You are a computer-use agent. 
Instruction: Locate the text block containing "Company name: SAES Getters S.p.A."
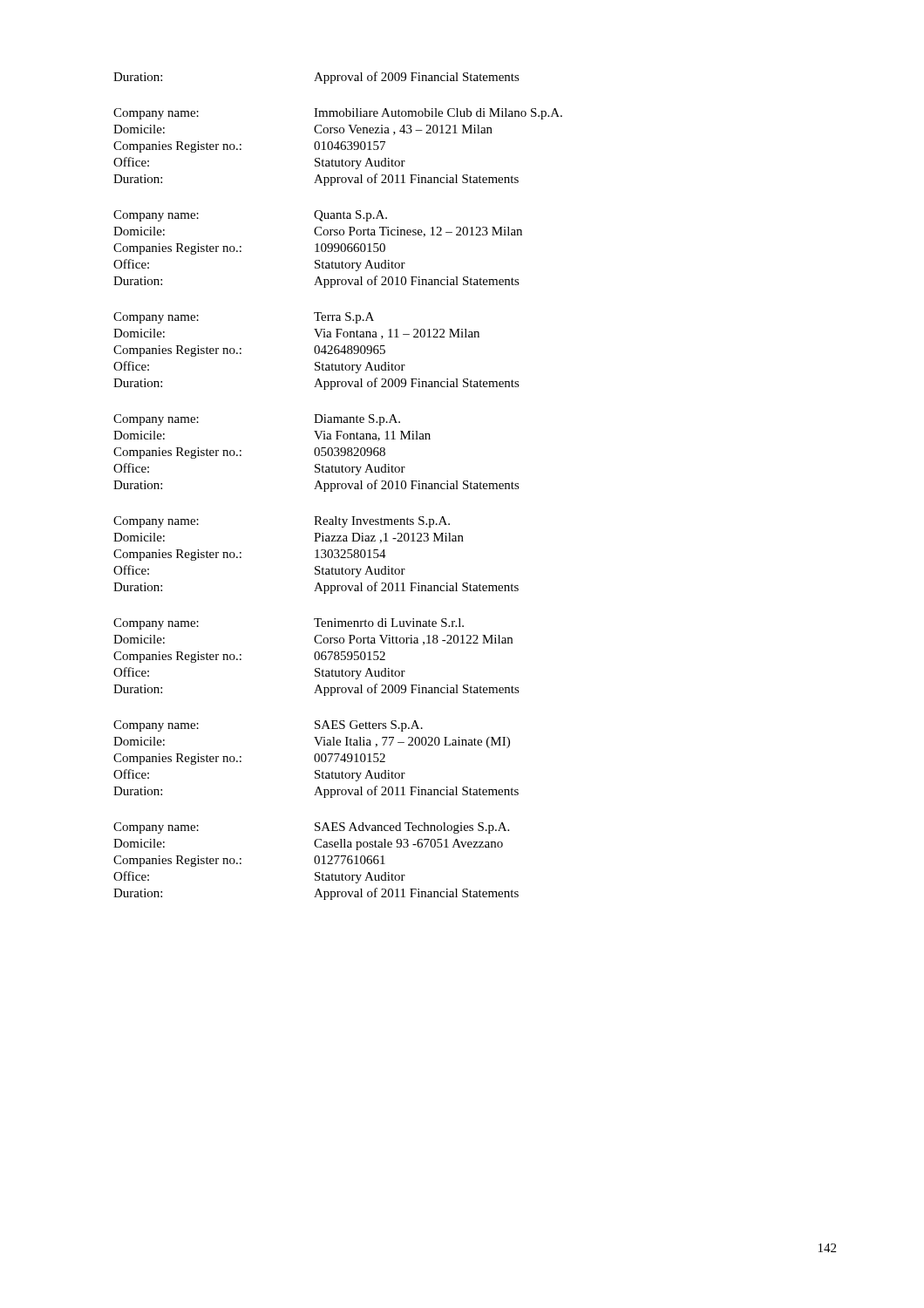(316, 759)
